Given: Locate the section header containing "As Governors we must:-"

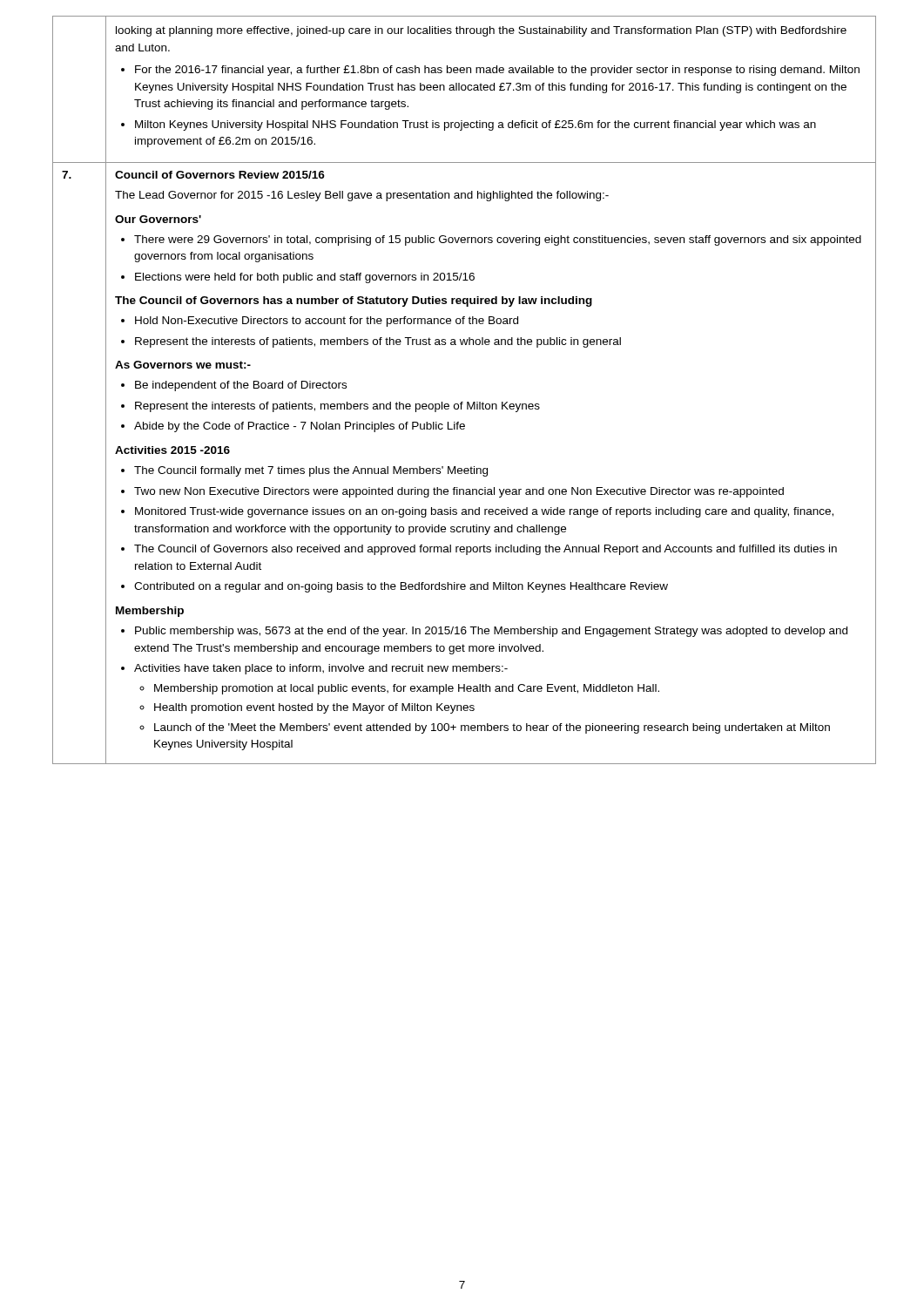Looking at the screenshot, I should click(183, 365).
